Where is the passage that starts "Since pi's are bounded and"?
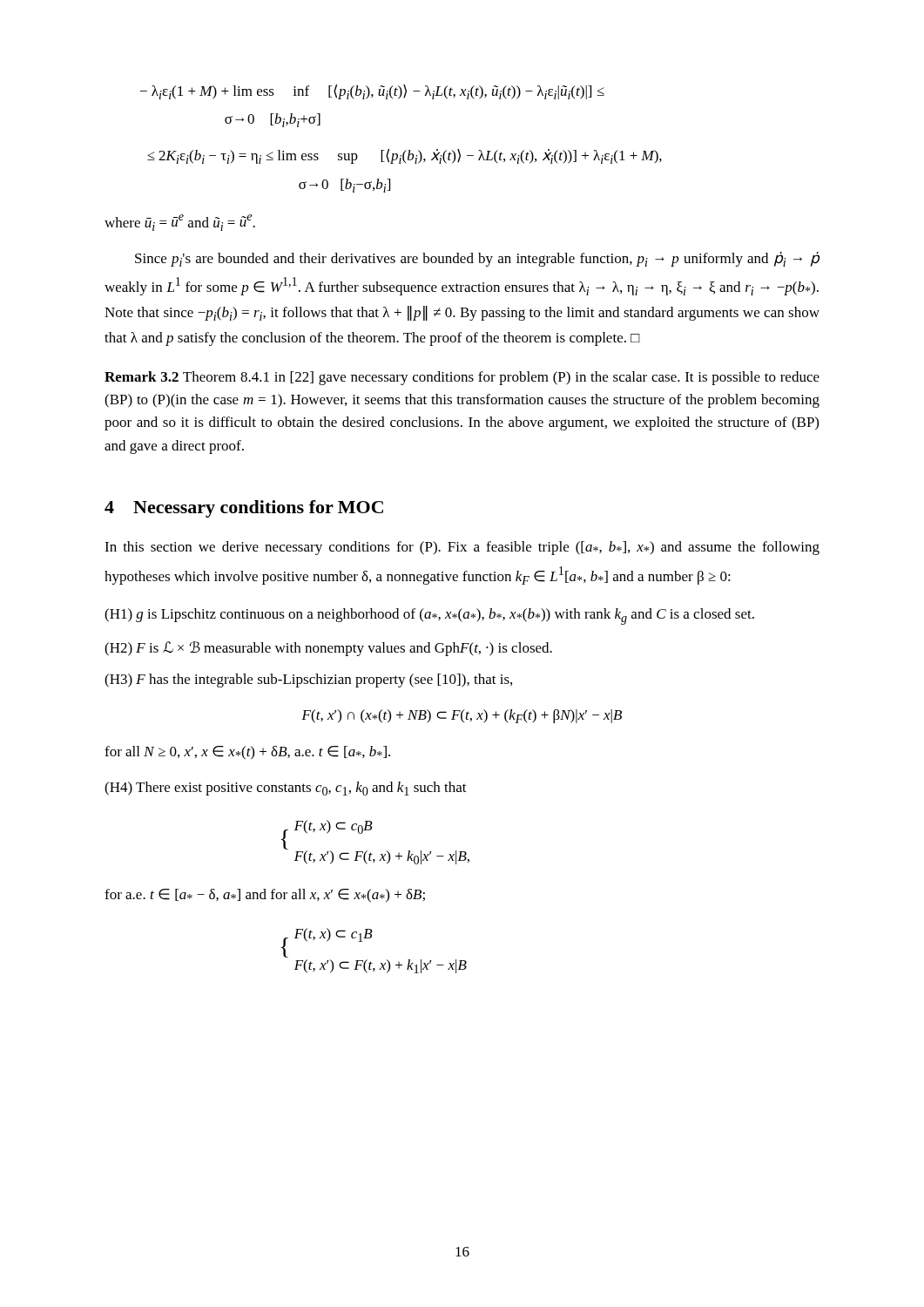Screen dimensions: 1307x924 coord(462,298)
